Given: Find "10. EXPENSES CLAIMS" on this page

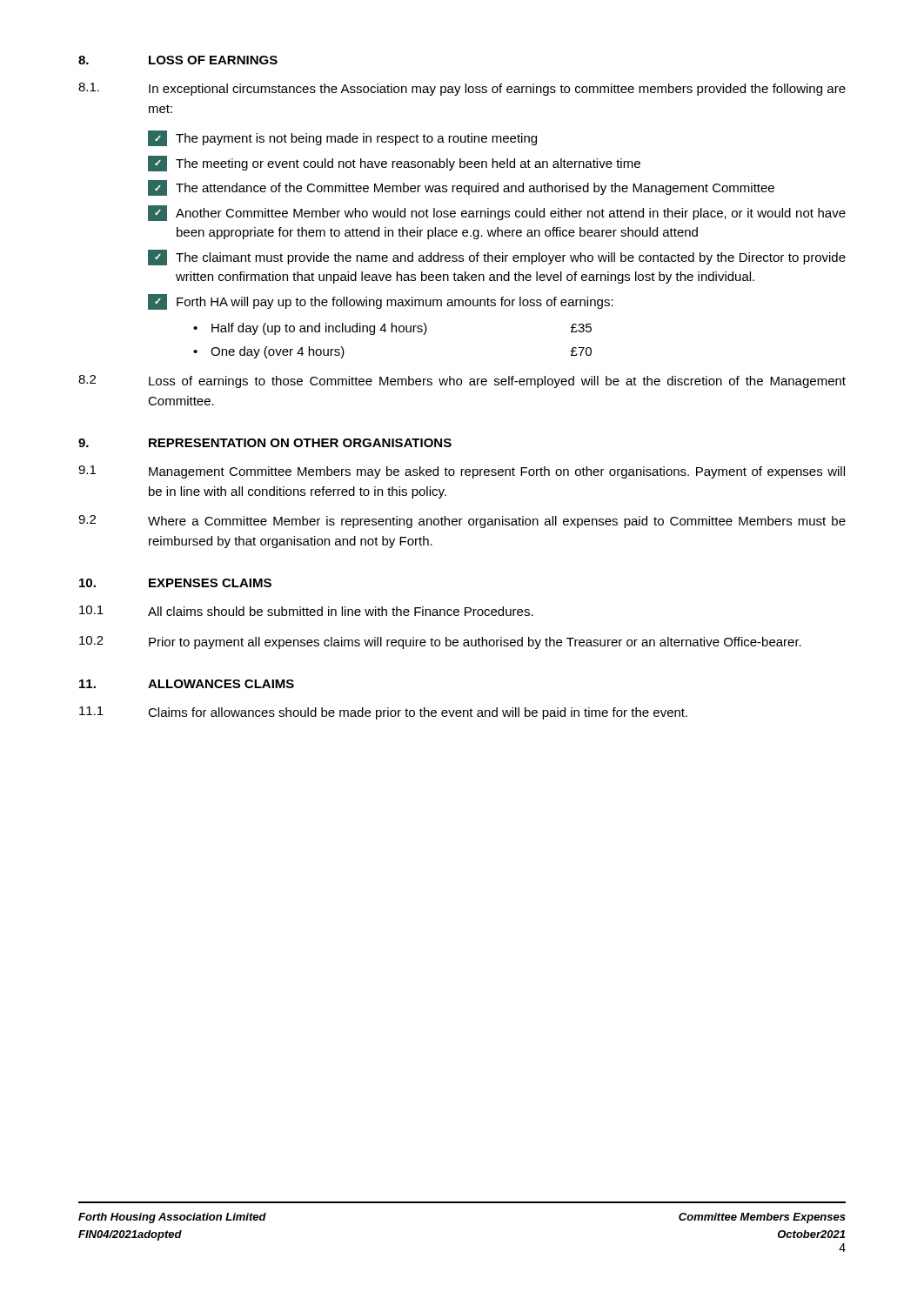Looking at the screenshot, I should (175, 582).
